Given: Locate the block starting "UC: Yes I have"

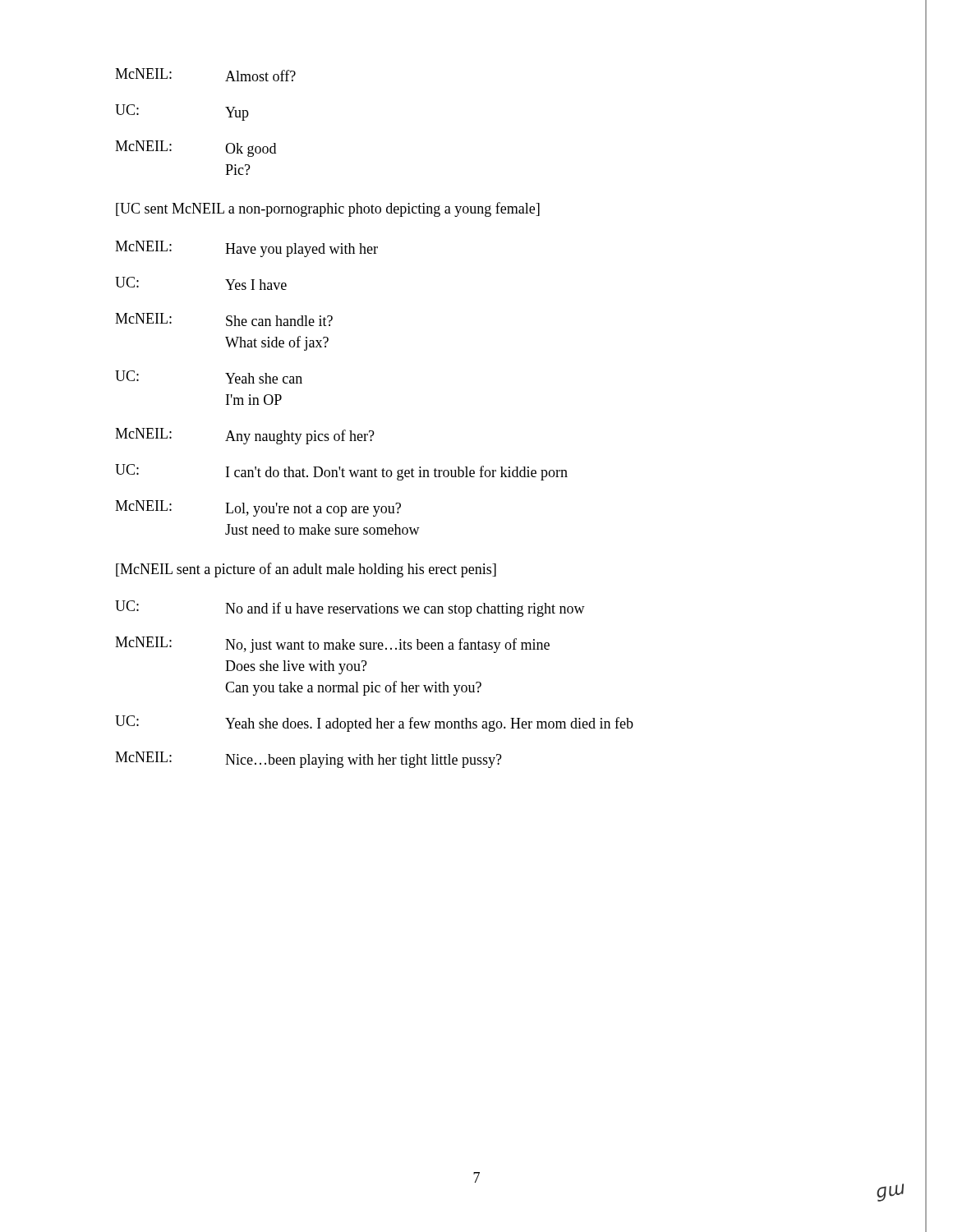Looking at the screenshot, I should pyautogui.click(x=124, y=283).
